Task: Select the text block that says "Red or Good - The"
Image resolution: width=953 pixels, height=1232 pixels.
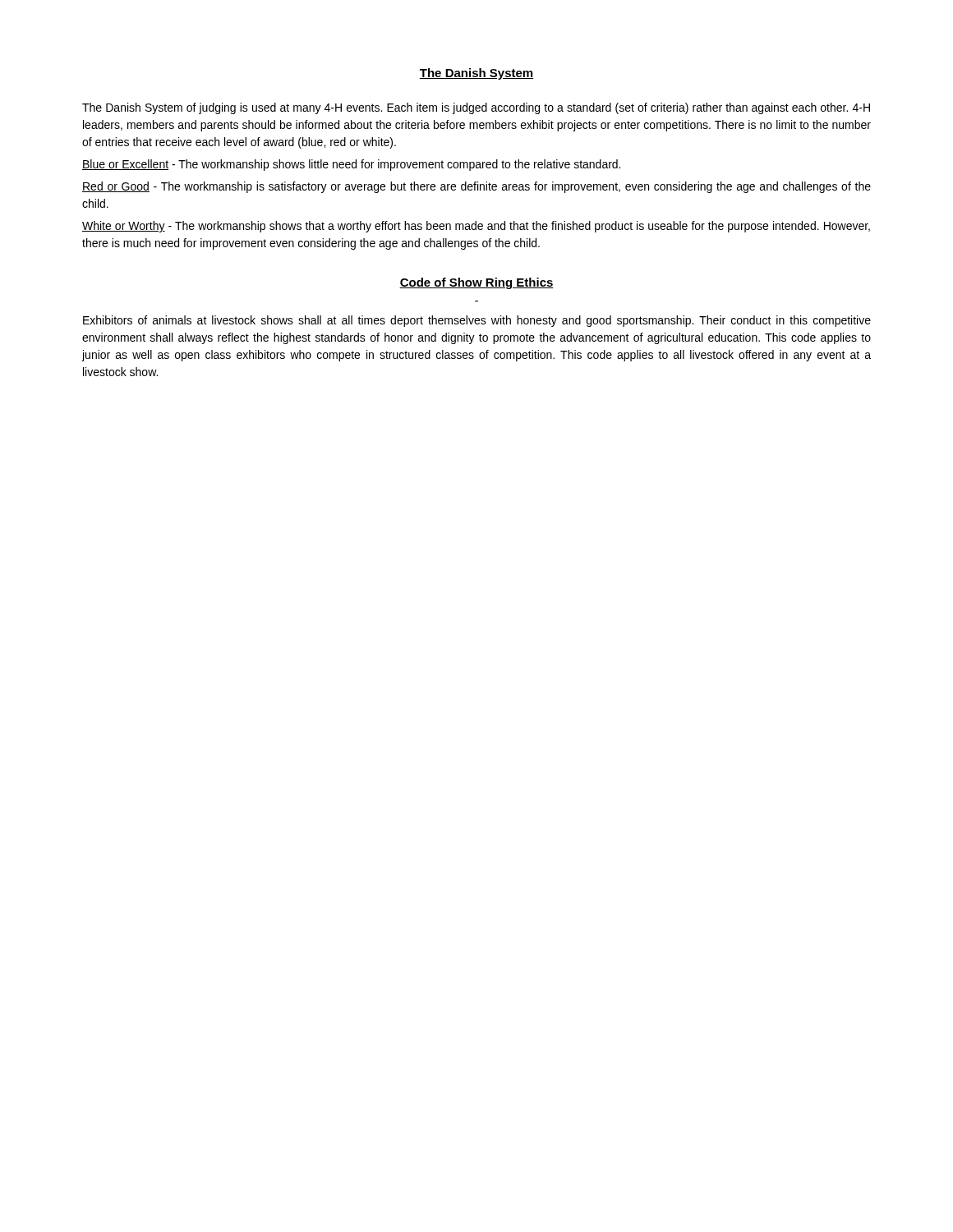Action: pos(476,195)
